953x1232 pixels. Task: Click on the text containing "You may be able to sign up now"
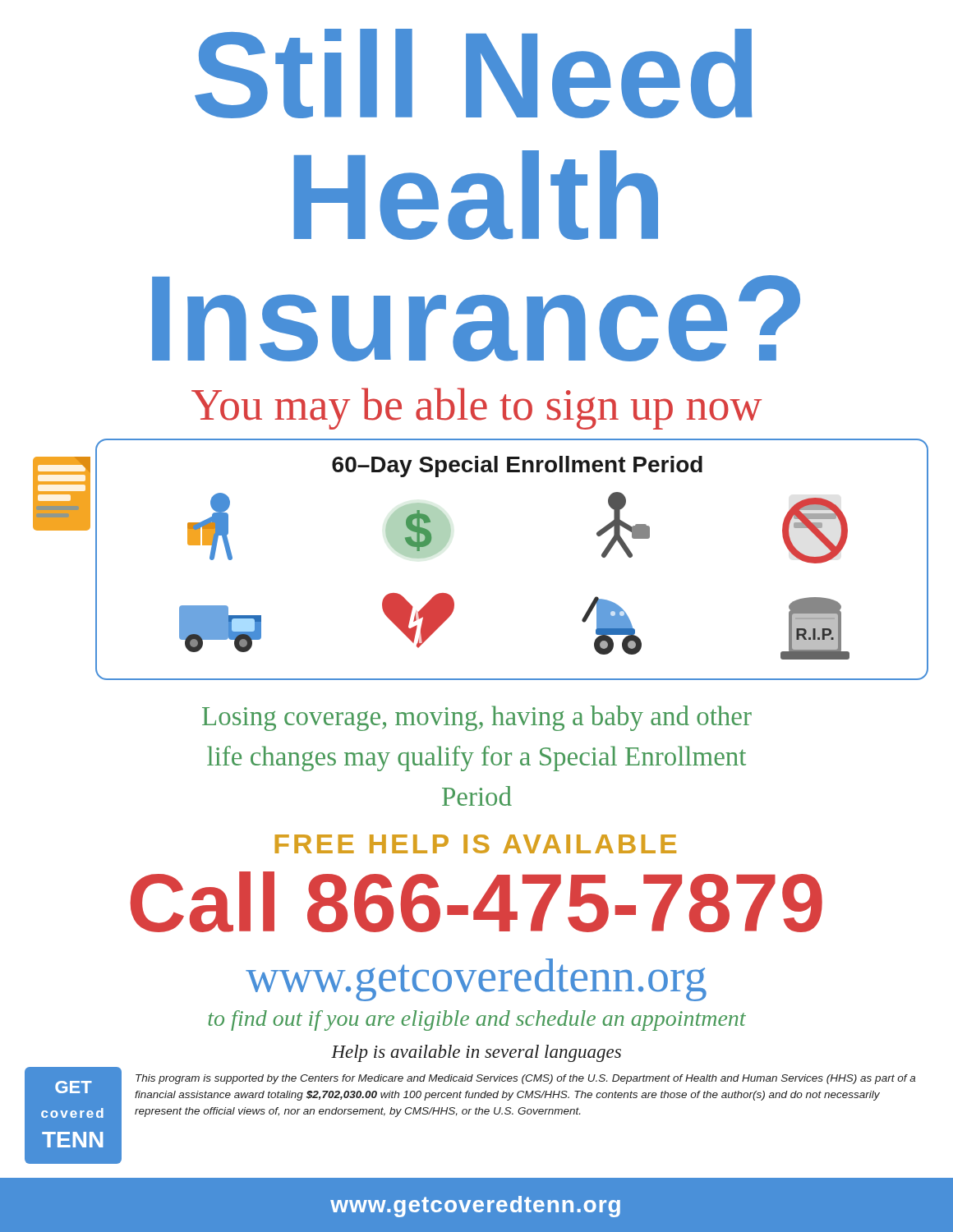pyautogui.click(x=476, y=405)
